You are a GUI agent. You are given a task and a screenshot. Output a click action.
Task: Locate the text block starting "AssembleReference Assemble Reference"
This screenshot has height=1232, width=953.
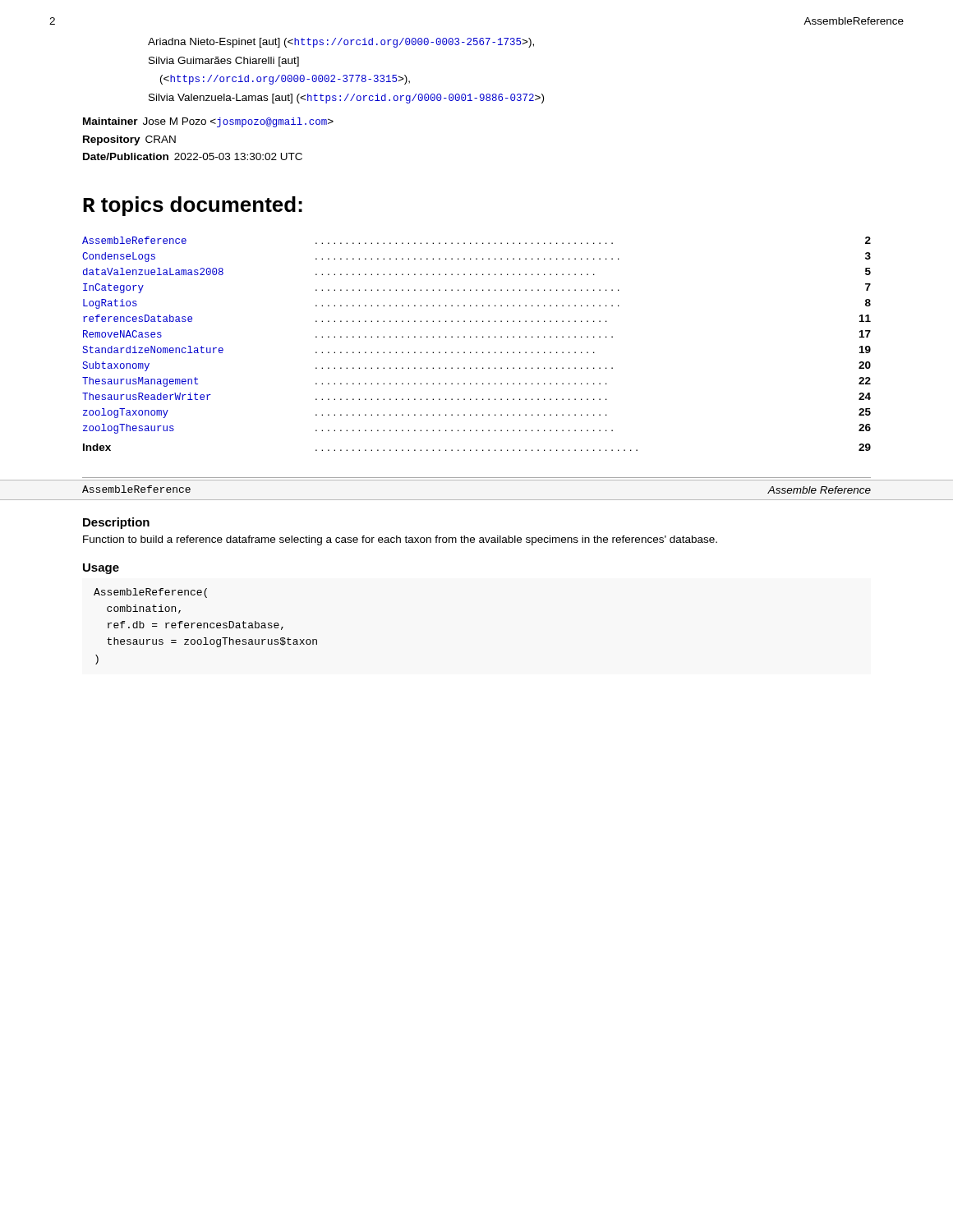coord(476,490)
